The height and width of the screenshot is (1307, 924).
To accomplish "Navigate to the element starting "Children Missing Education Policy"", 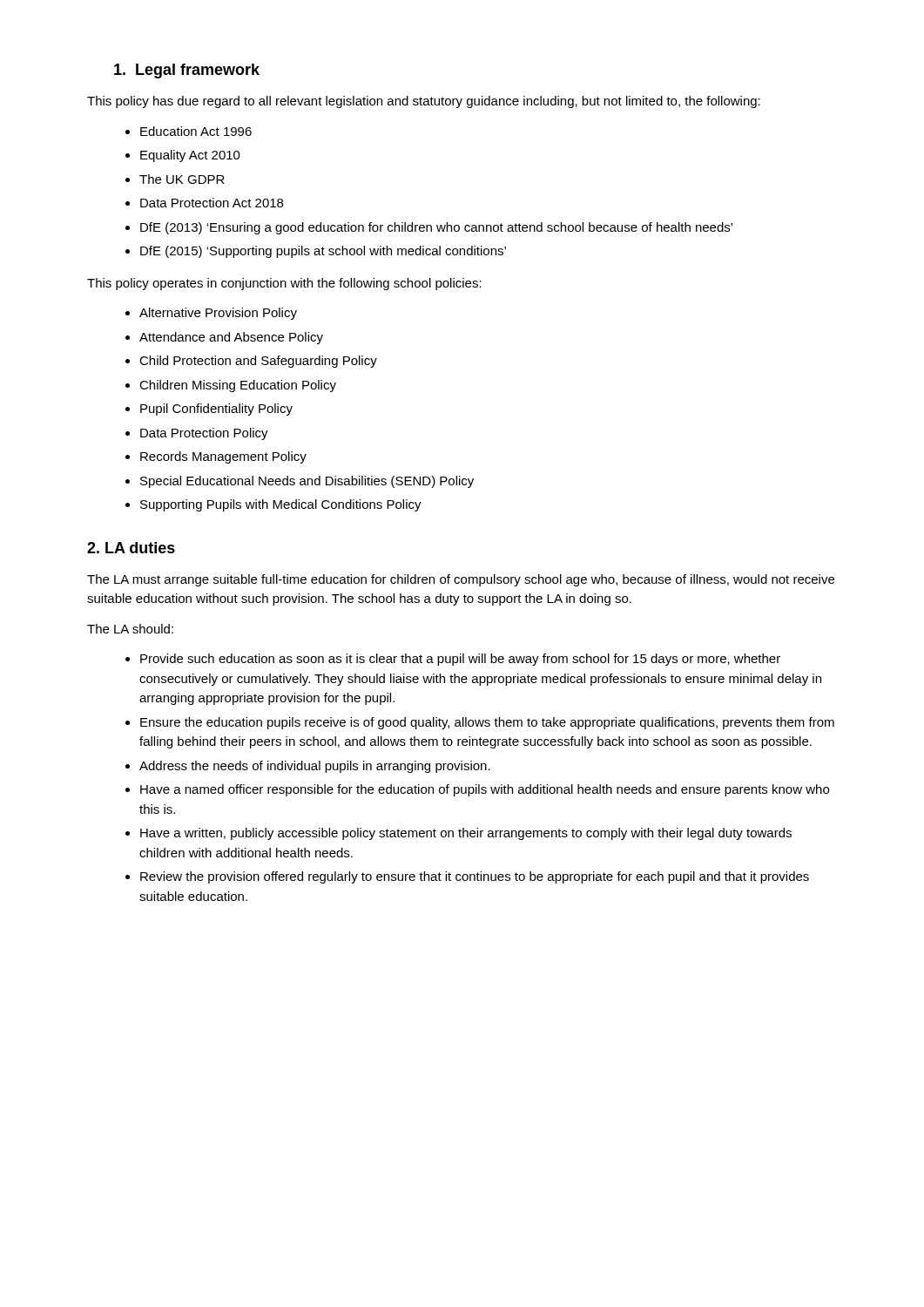I will [x=238, y=384].
